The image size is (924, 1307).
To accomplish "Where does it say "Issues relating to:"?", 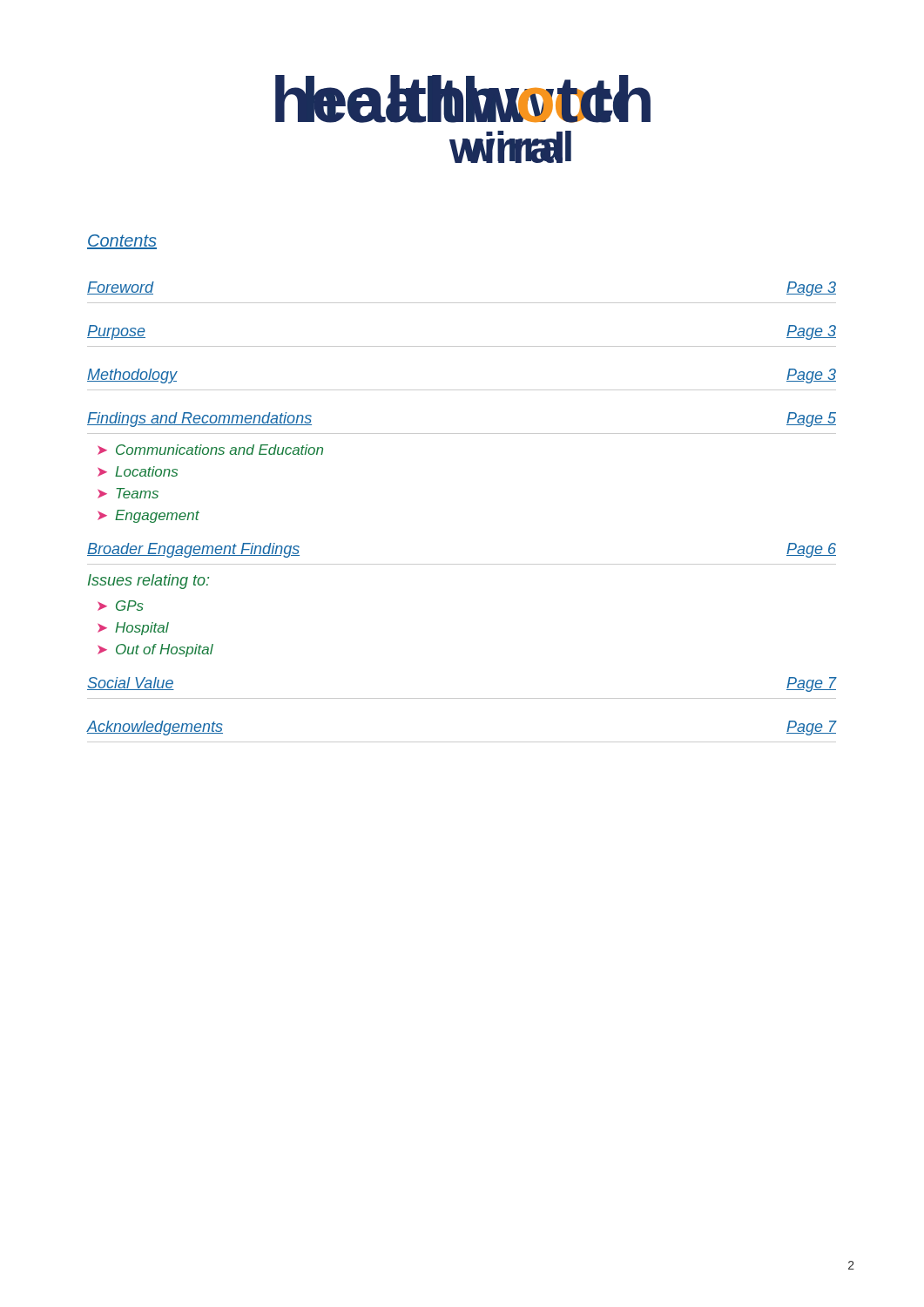I will click(149, 580).
